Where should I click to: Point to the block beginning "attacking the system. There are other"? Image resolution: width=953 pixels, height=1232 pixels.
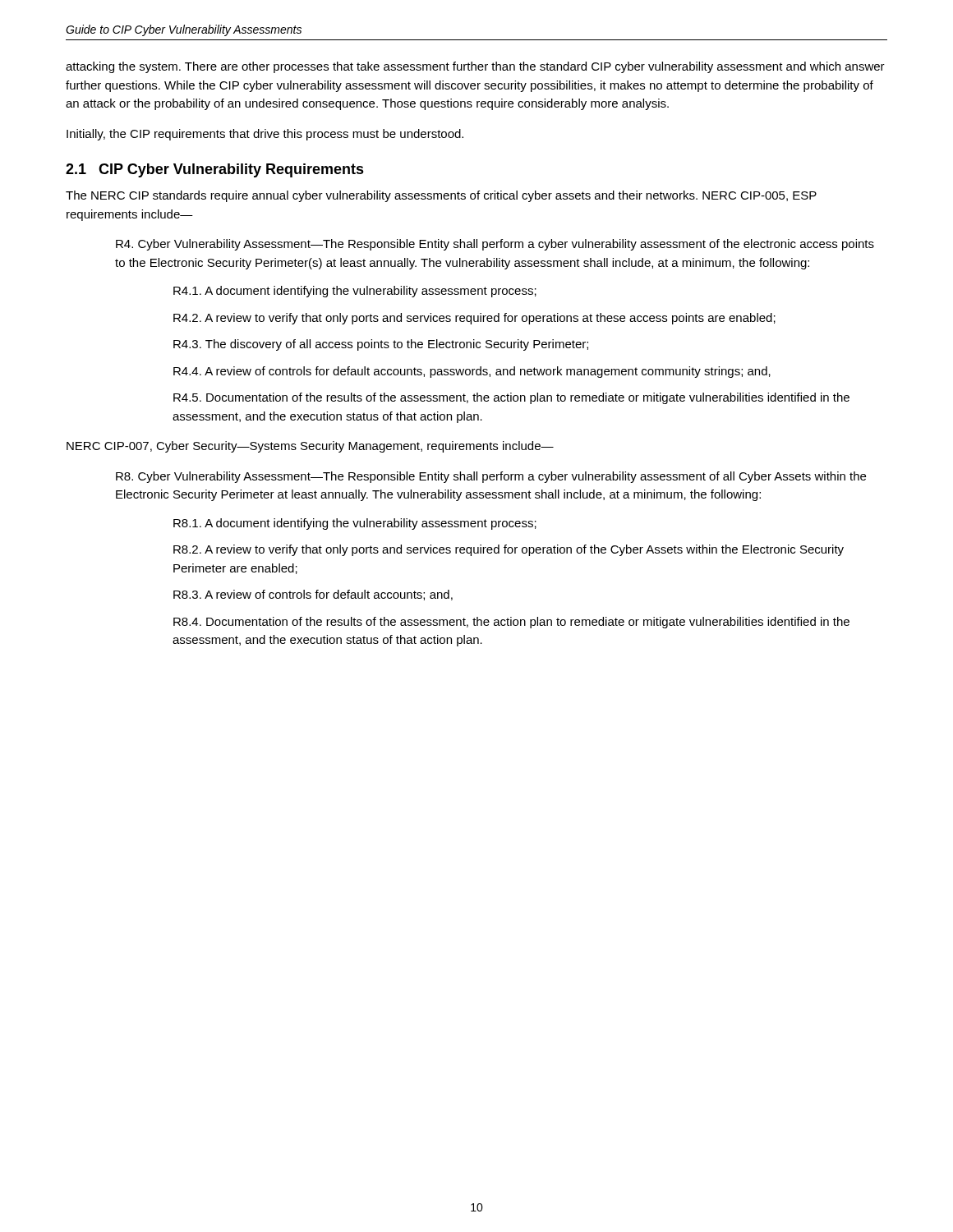(x=475, y=85)
